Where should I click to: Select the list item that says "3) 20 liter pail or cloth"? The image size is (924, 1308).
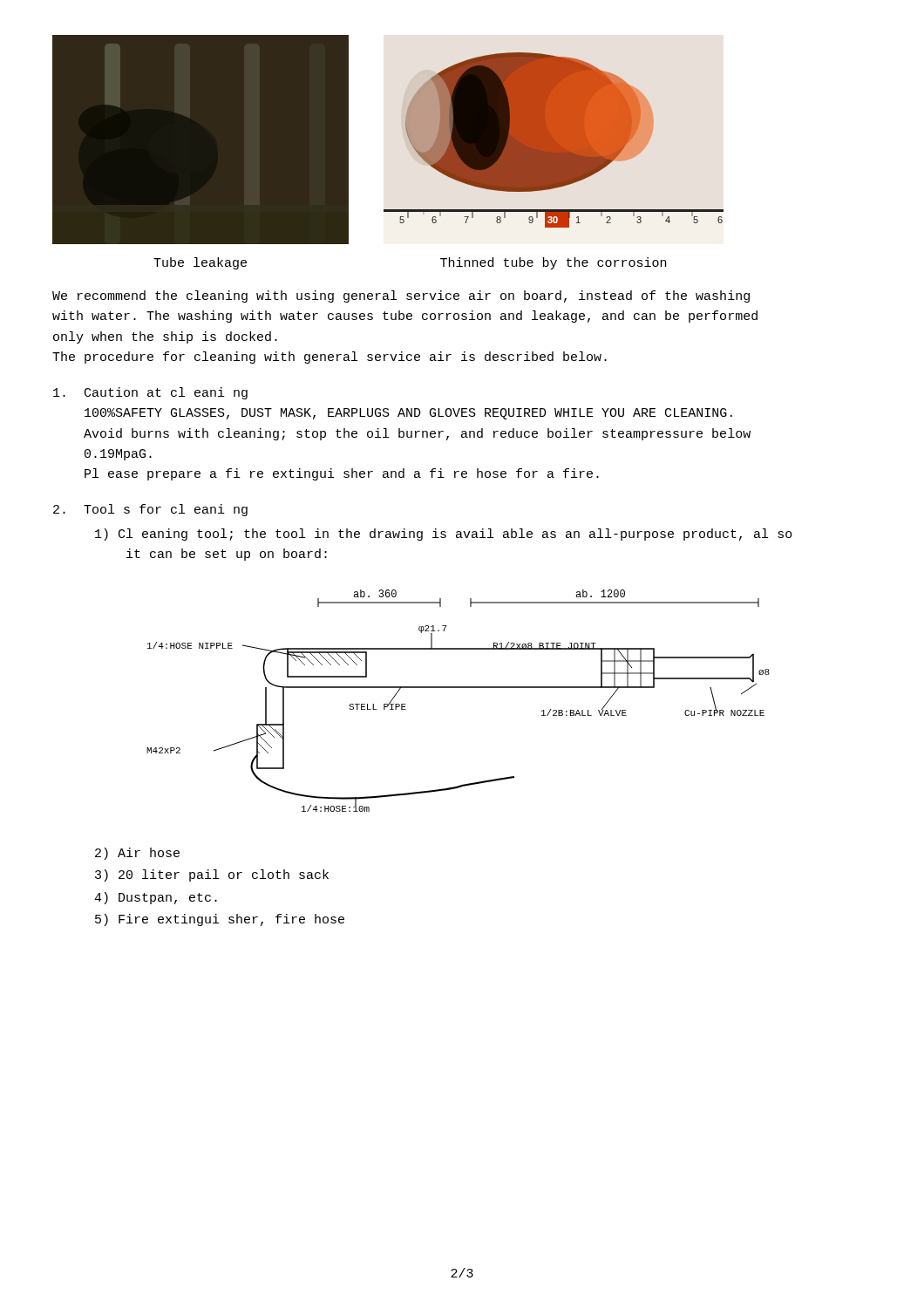[x=212, y=876]
